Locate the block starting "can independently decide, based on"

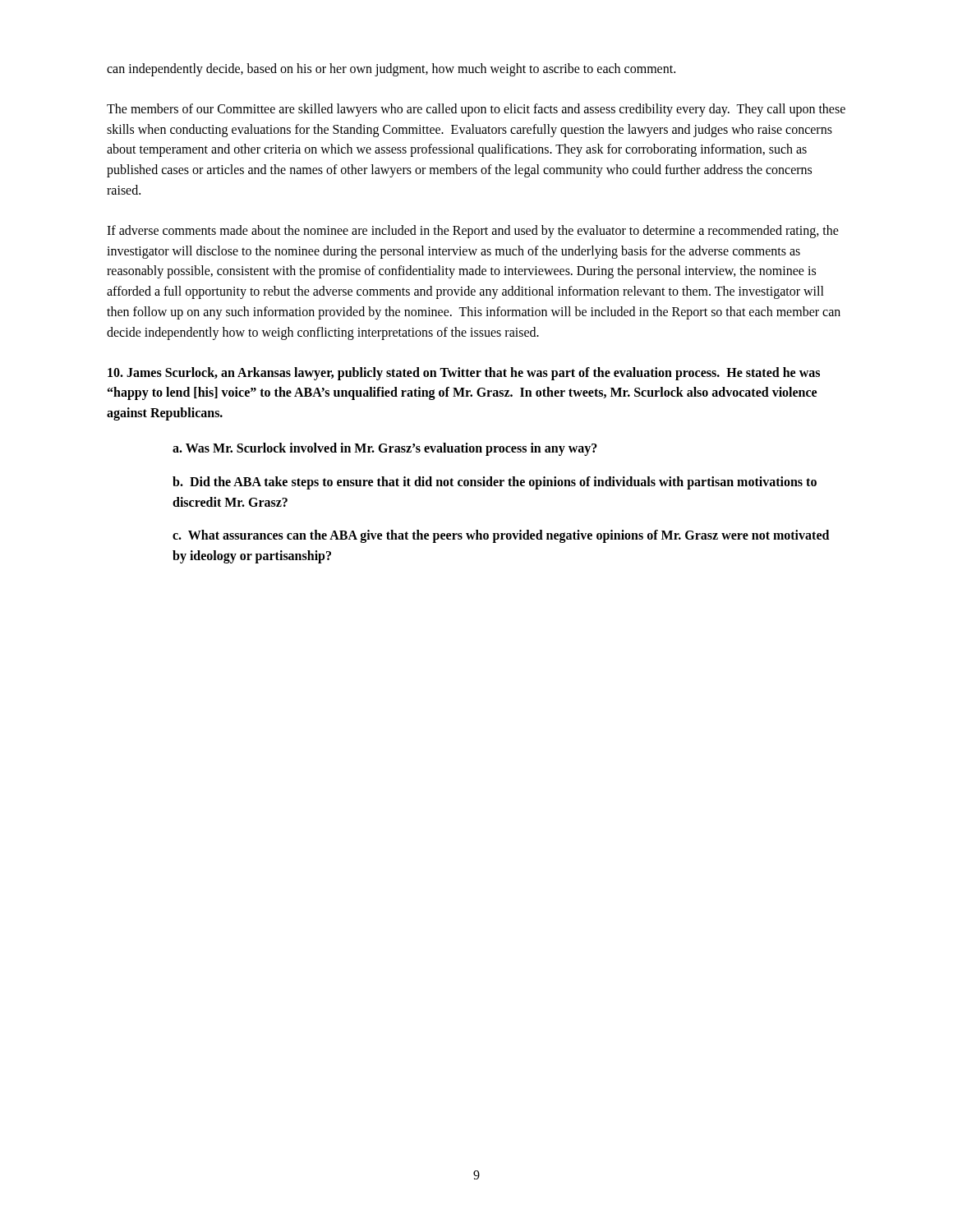[x=392, y=69]
